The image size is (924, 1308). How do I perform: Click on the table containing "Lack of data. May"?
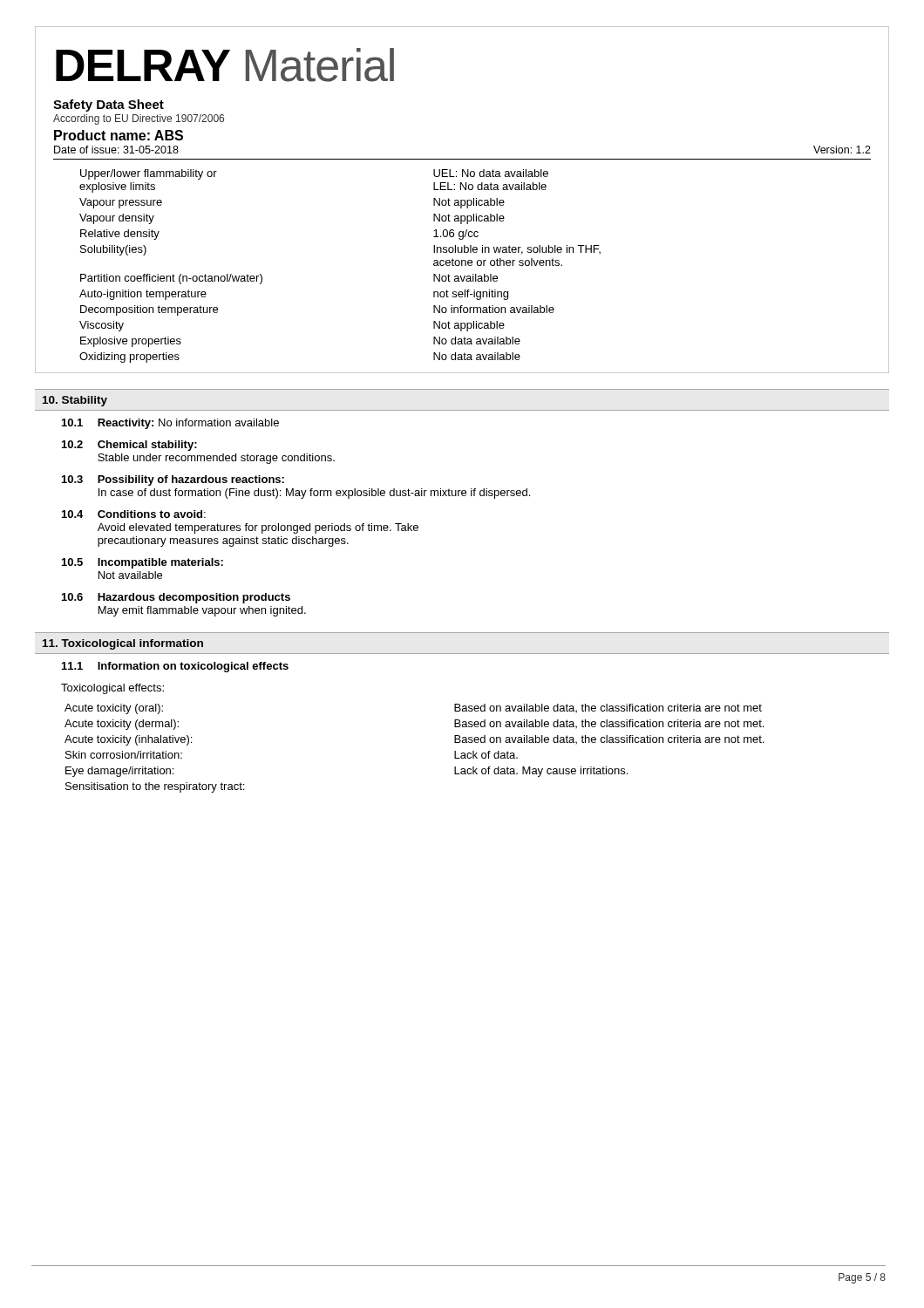click(462, 746)
